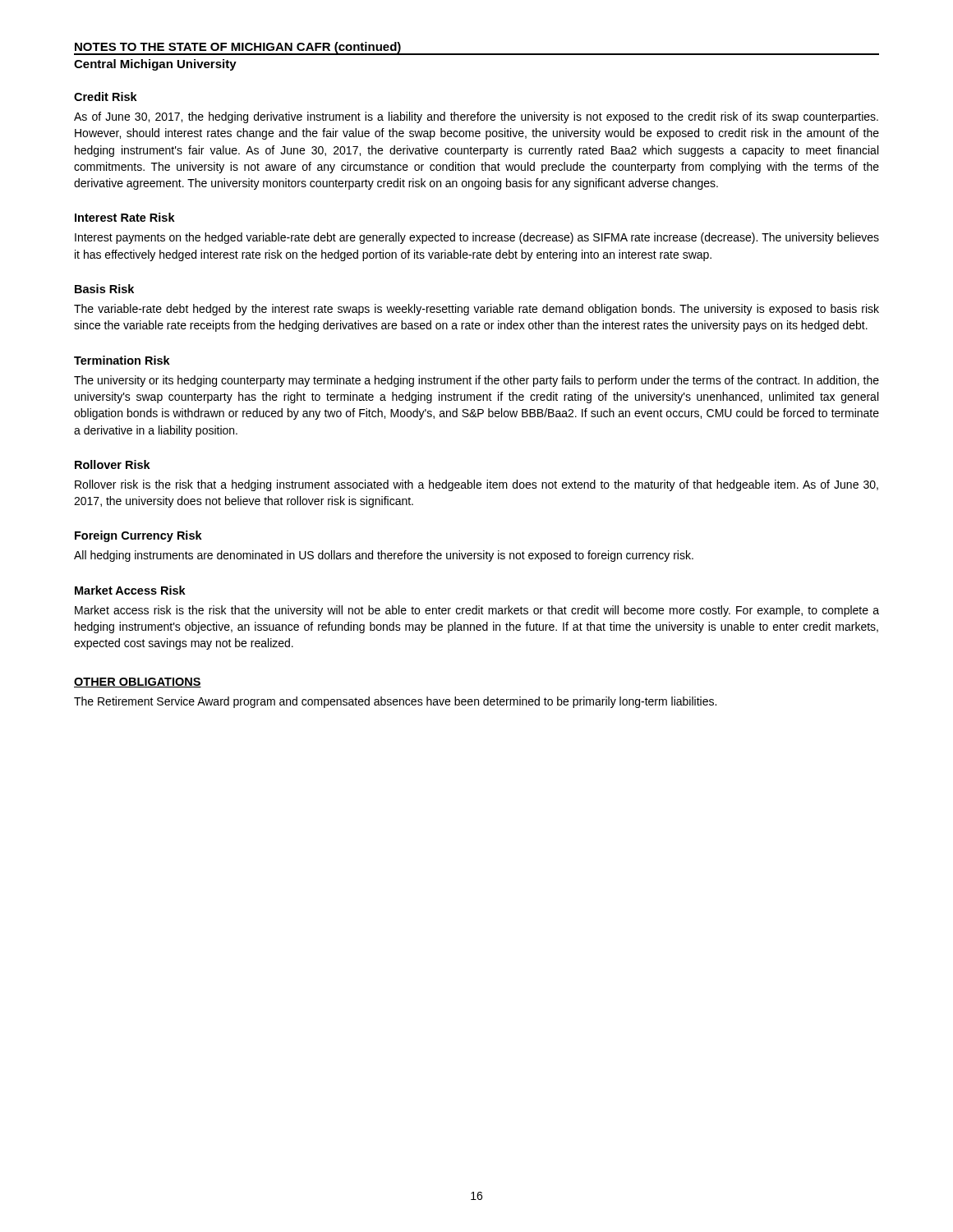The height and width of the screenshot is (1232, 953).
Task: Point to the passage starting "All hedging instruments are denominated in"
Action: pos(476,556)
